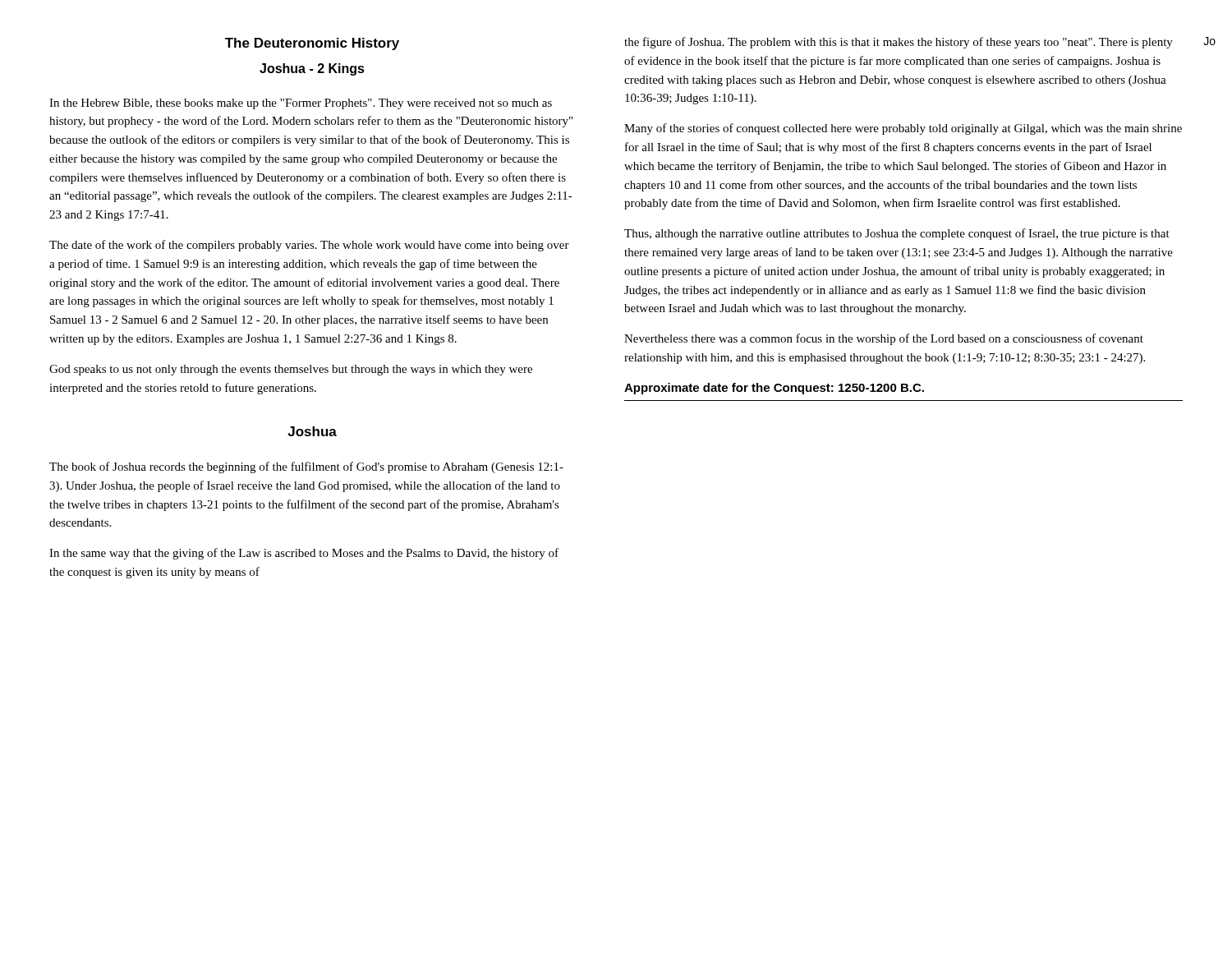Find the text block containing "In the Hebrew Bible, these"
This screenshot has height=953, width=1232.
click(311, 158)
